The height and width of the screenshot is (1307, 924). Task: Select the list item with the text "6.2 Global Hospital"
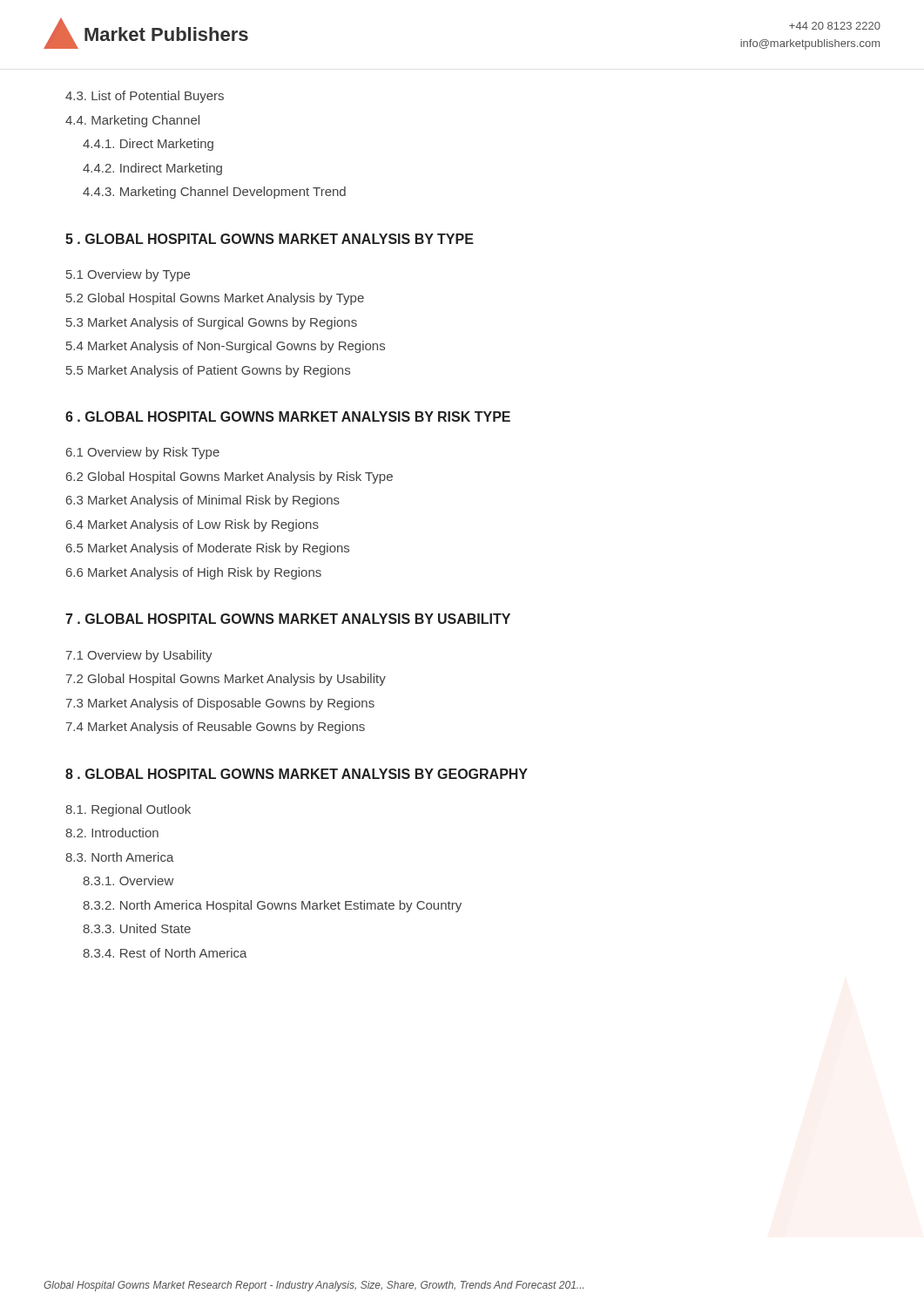click(x=229, y=476)
